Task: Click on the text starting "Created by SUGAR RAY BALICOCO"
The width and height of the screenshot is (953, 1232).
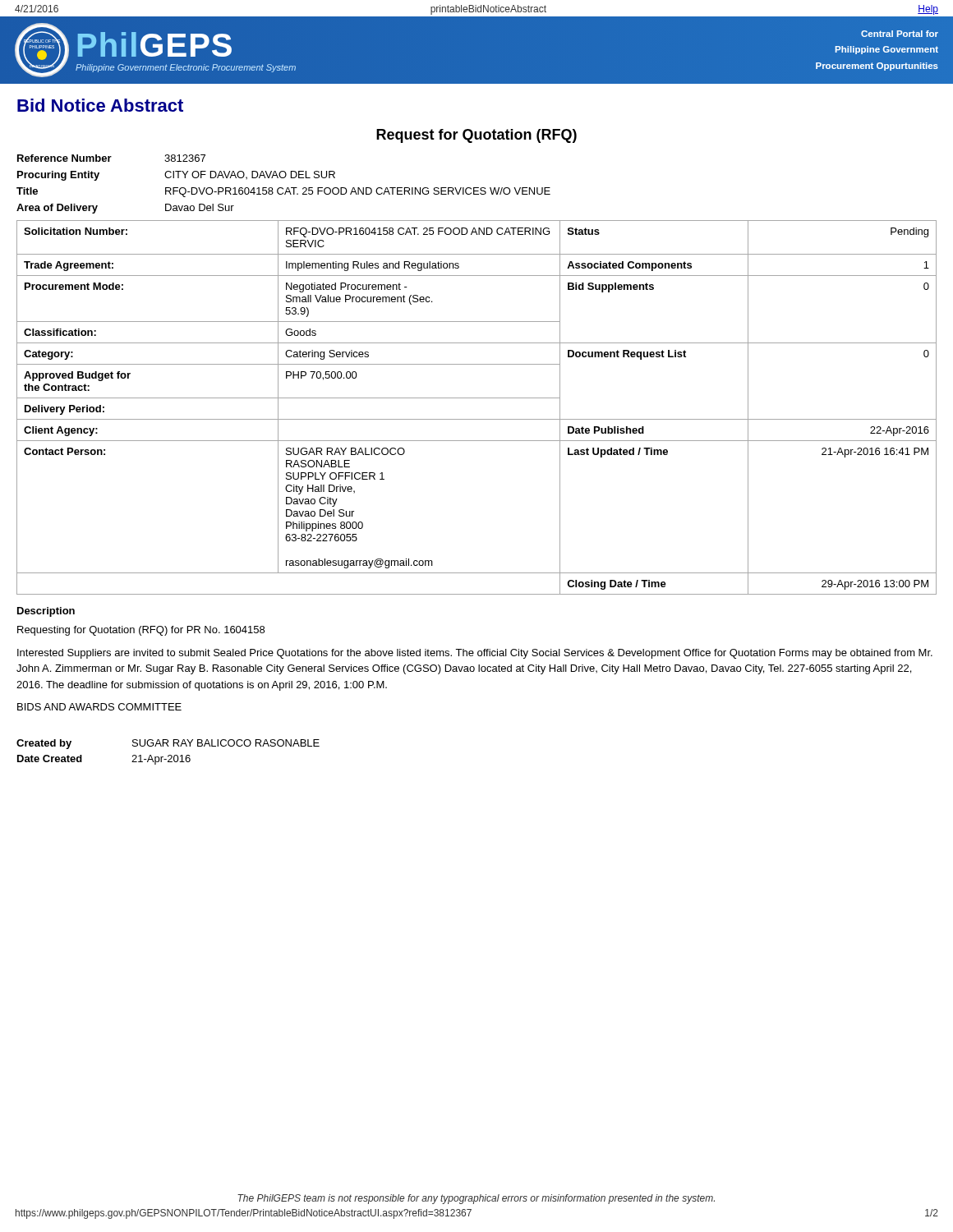Action: [x=168, y=743]
